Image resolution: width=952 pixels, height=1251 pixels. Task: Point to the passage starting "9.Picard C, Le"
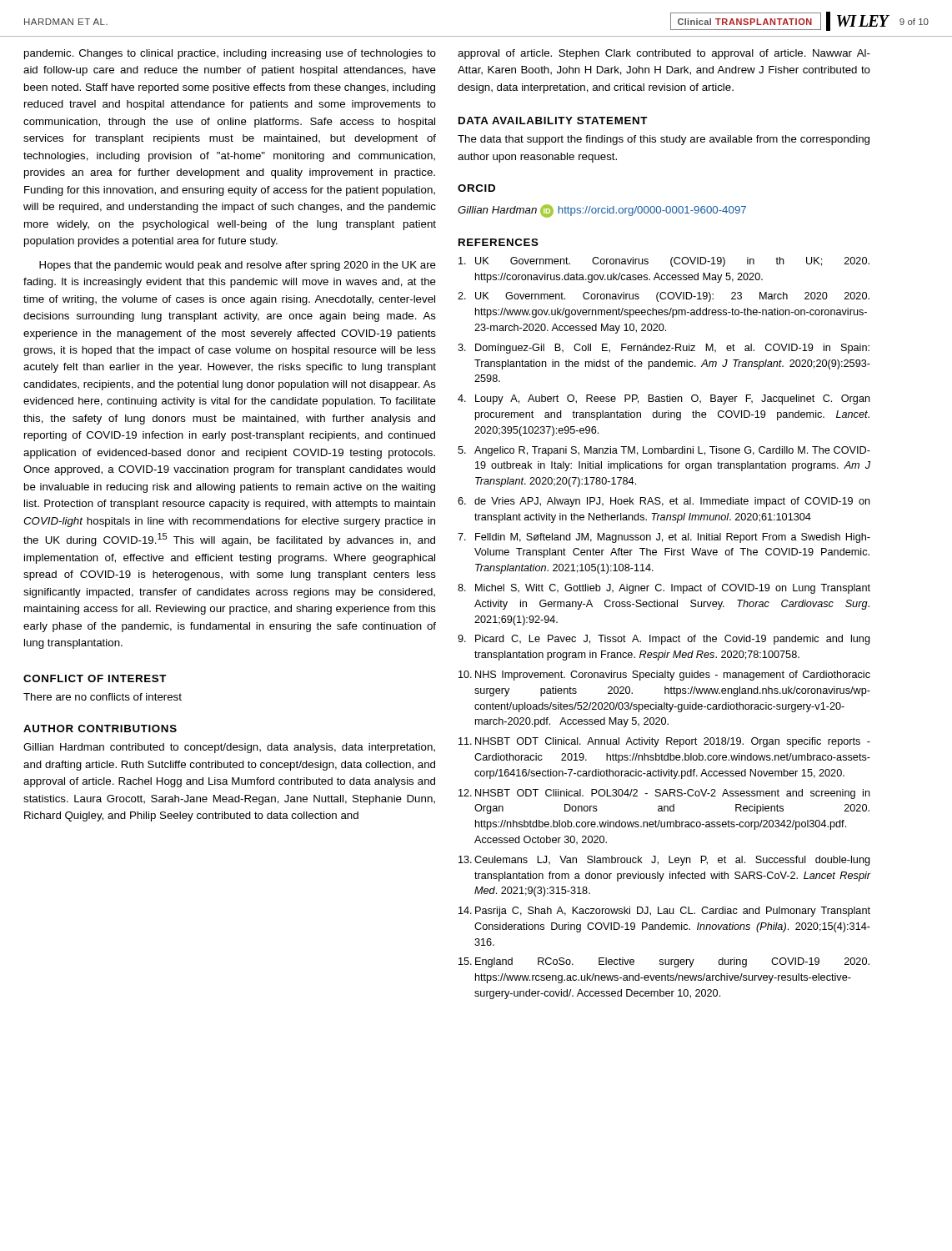tap(664, 647)
